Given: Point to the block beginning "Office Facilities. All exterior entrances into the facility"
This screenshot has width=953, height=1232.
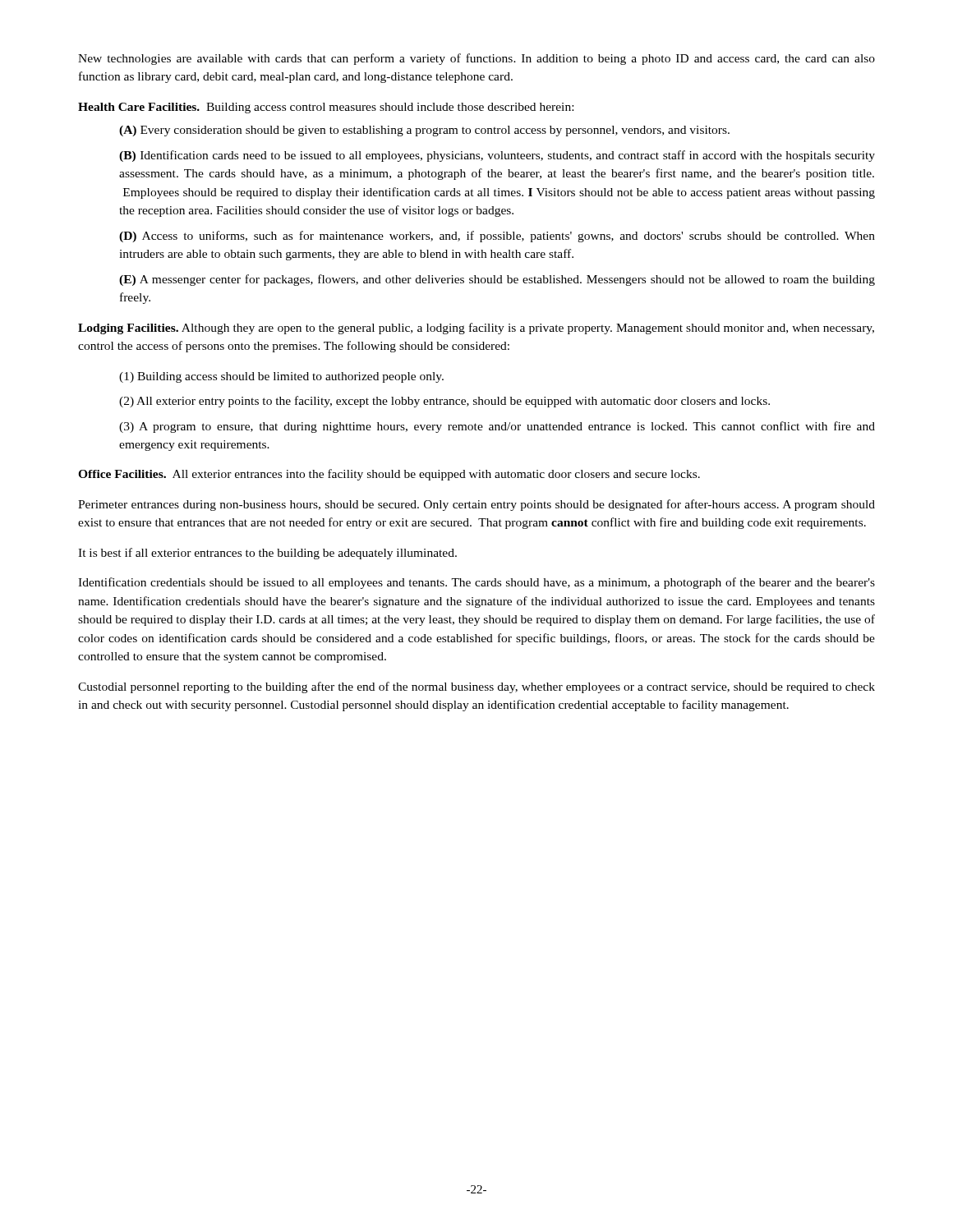Looking at the screenshot, I should click(x=389, y=474).
